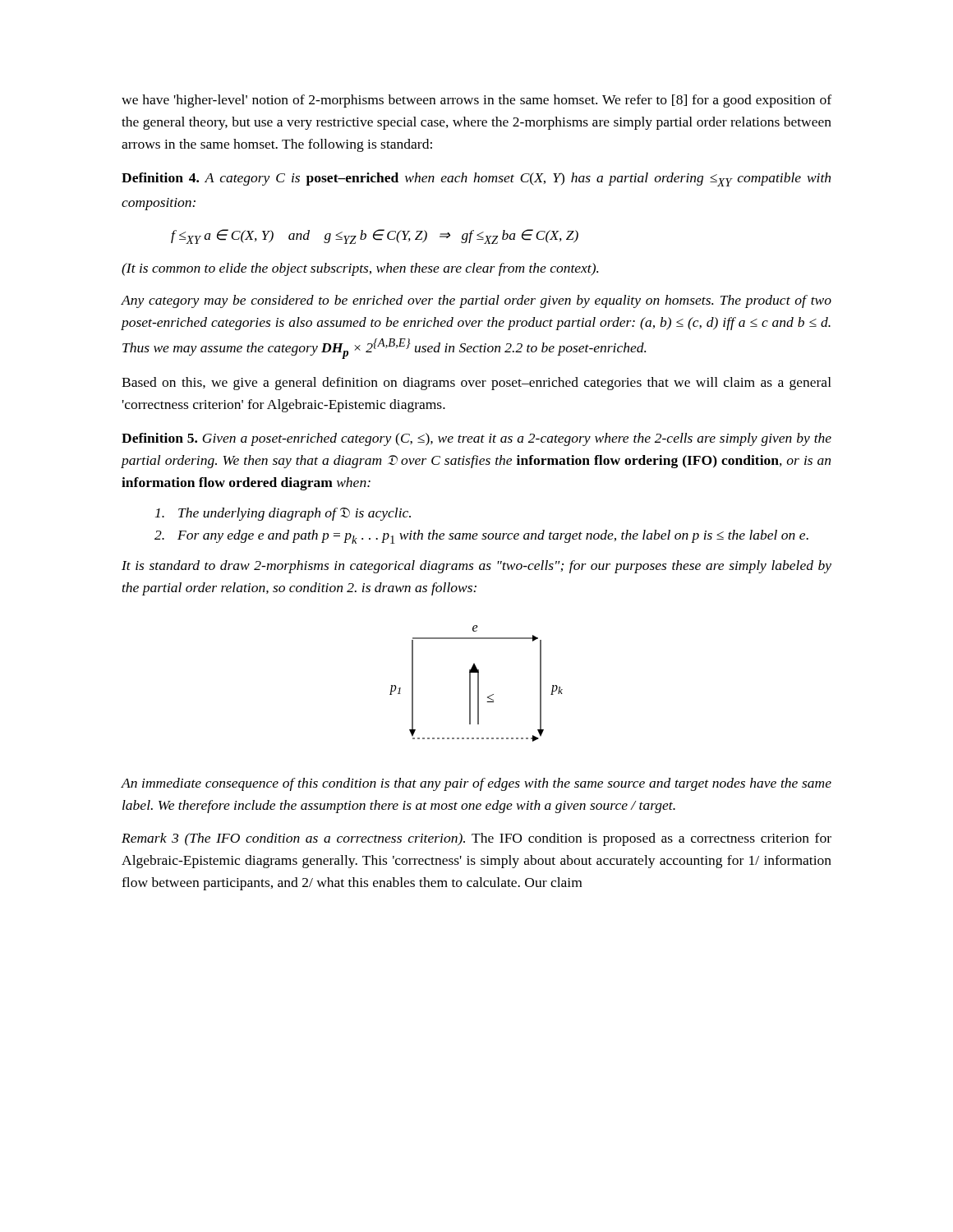Click the passage that begins "It is standard"
Viewport: 953px width, 1232px height.
[x=476, y=577]
